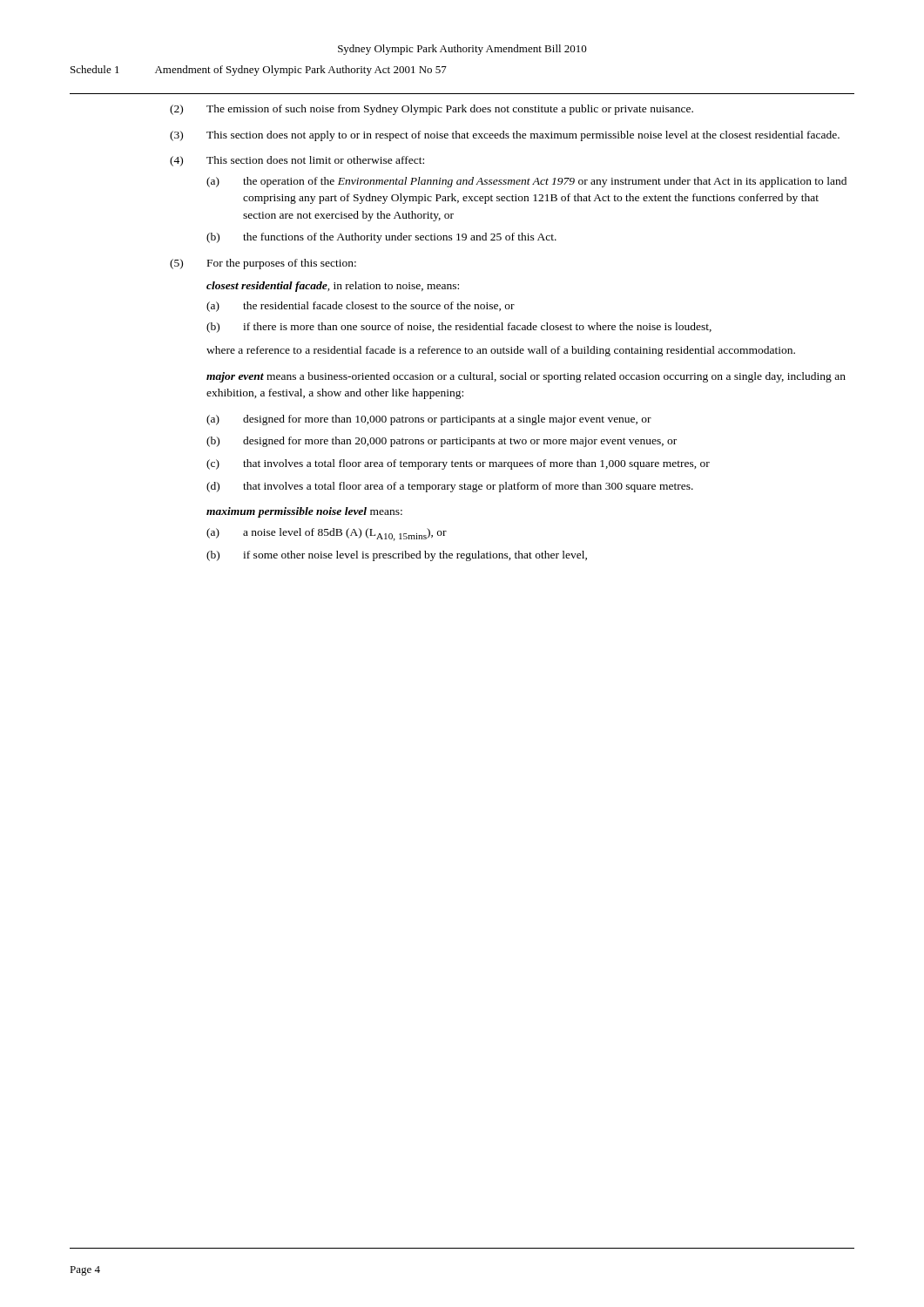Screen dimensions: 1307x924
Task: Select the block starting "major event means a business-oriented occasion or a"
Action: point(526,384)
